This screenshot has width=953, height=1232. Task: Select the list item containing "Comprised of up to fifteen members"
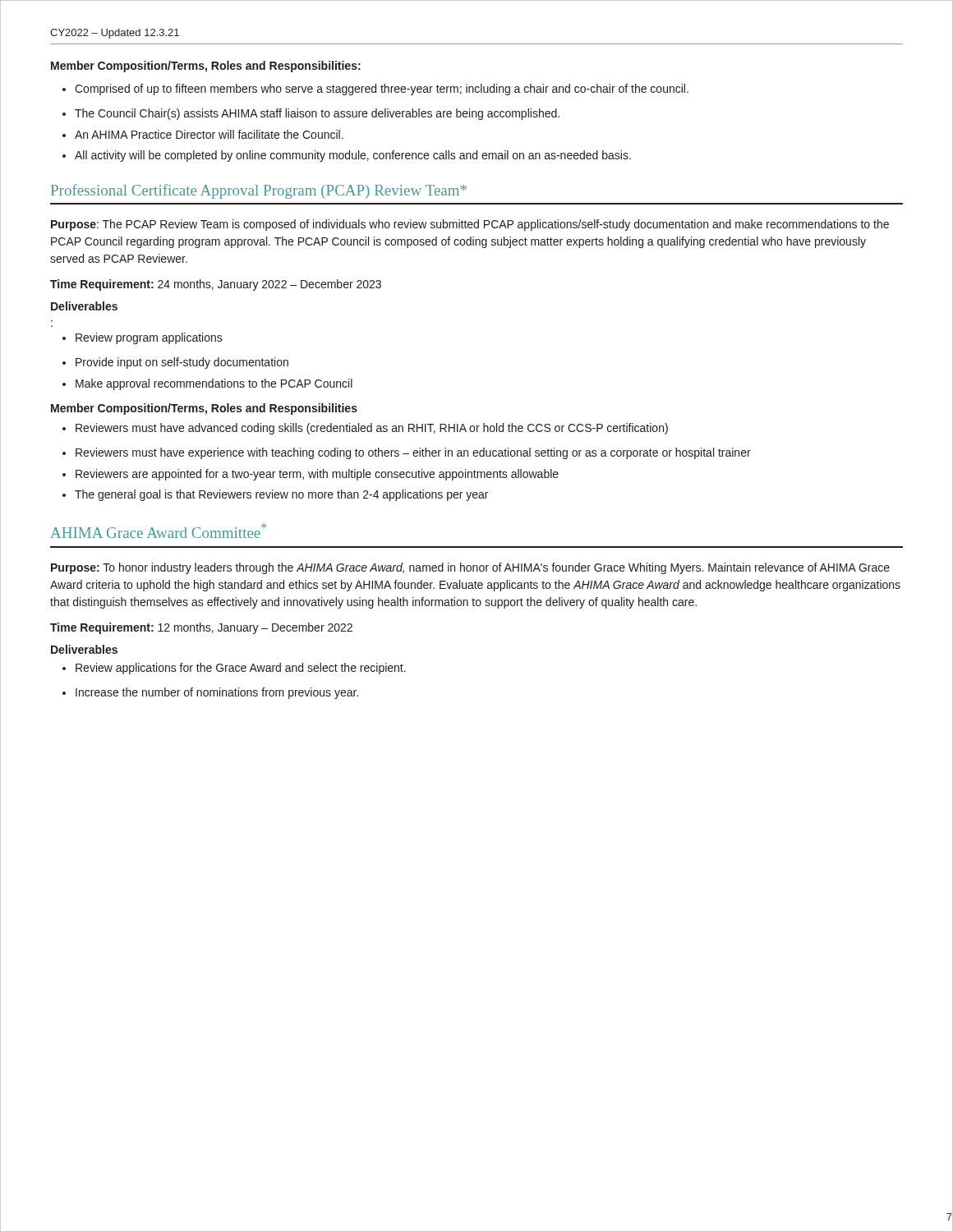pyautogui.click(x=476, y=89)
